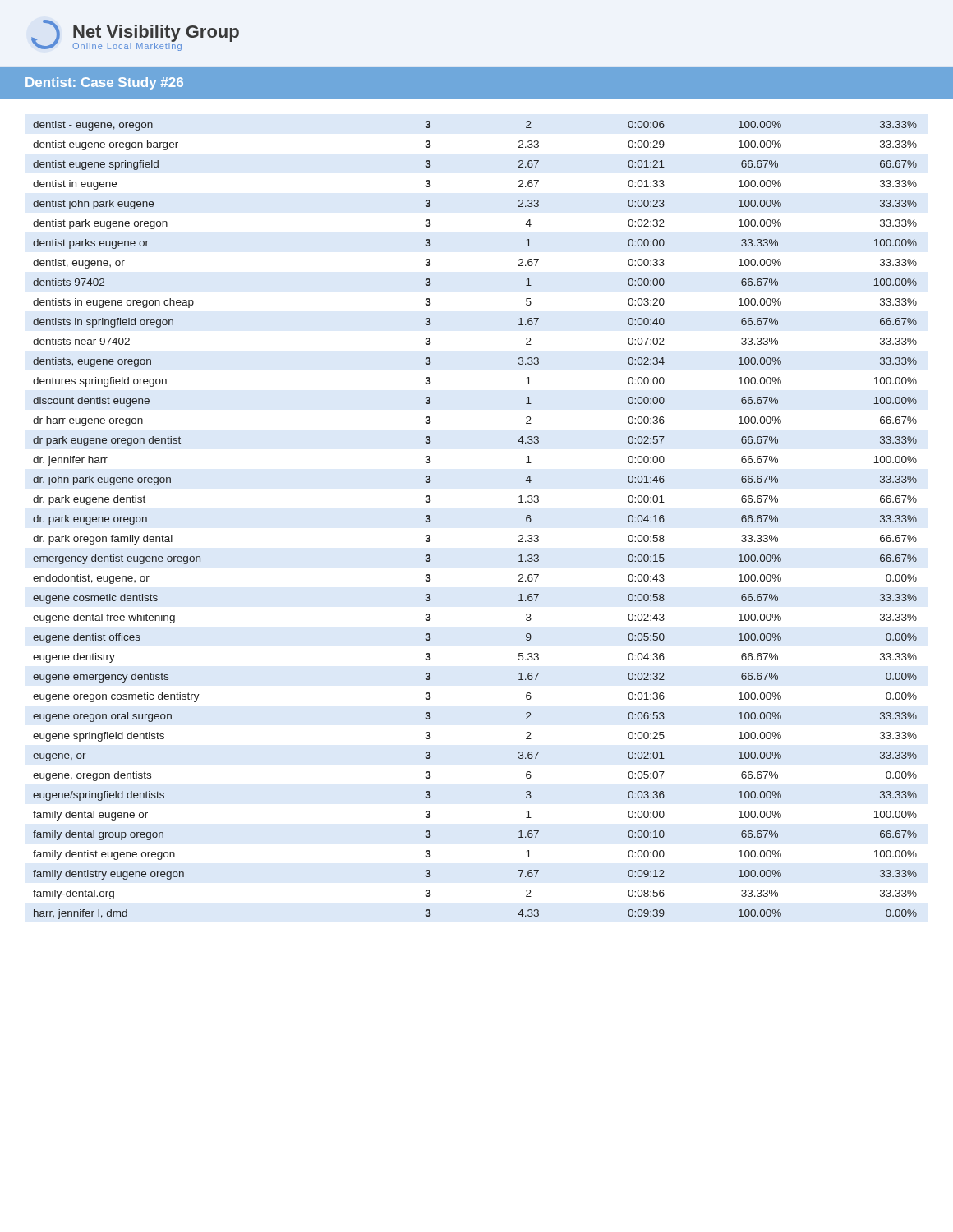Find the logo

click(x=476, y=33)
